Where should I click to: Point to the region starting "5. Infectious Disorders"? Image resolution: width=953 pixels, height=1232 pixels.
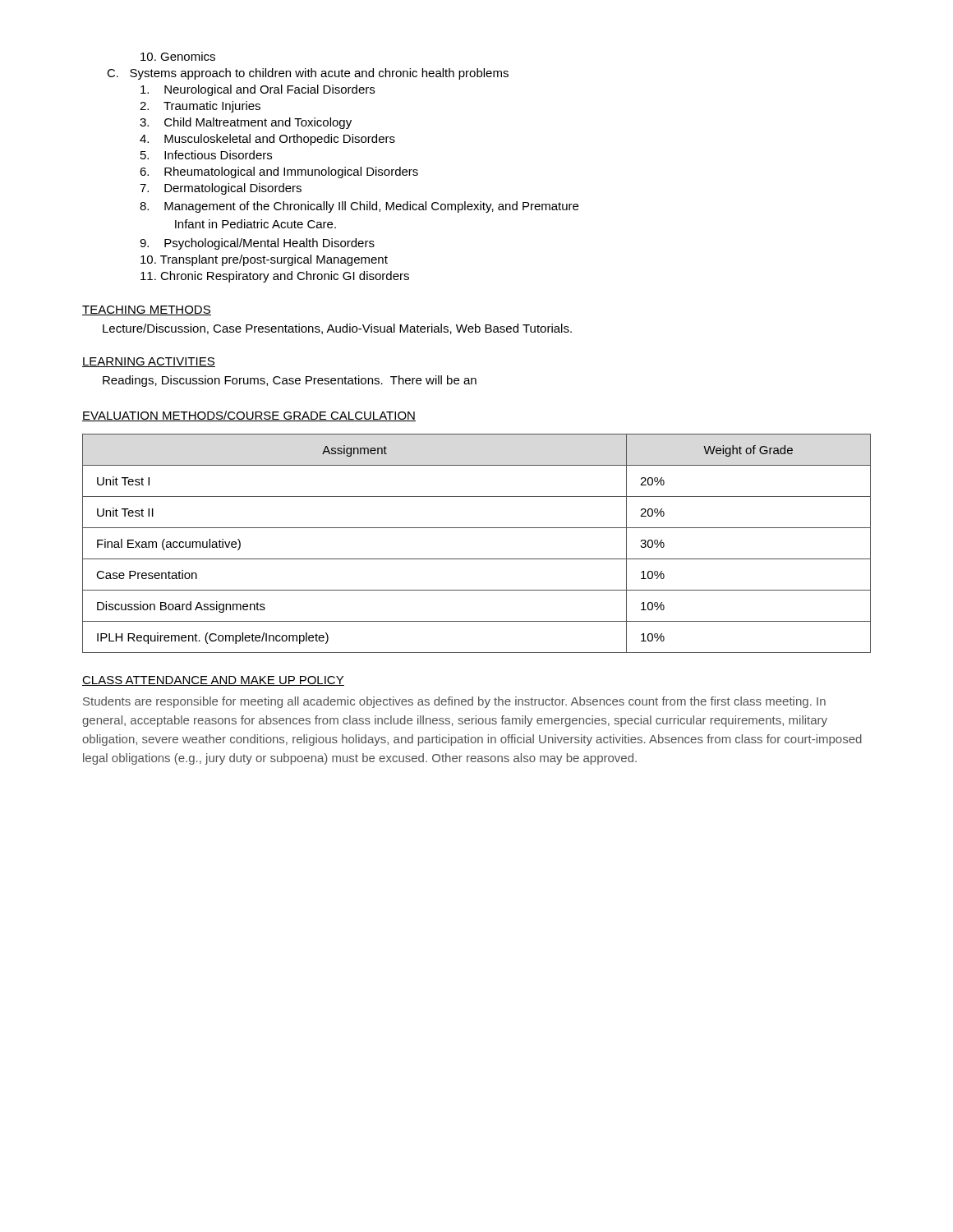206,155
